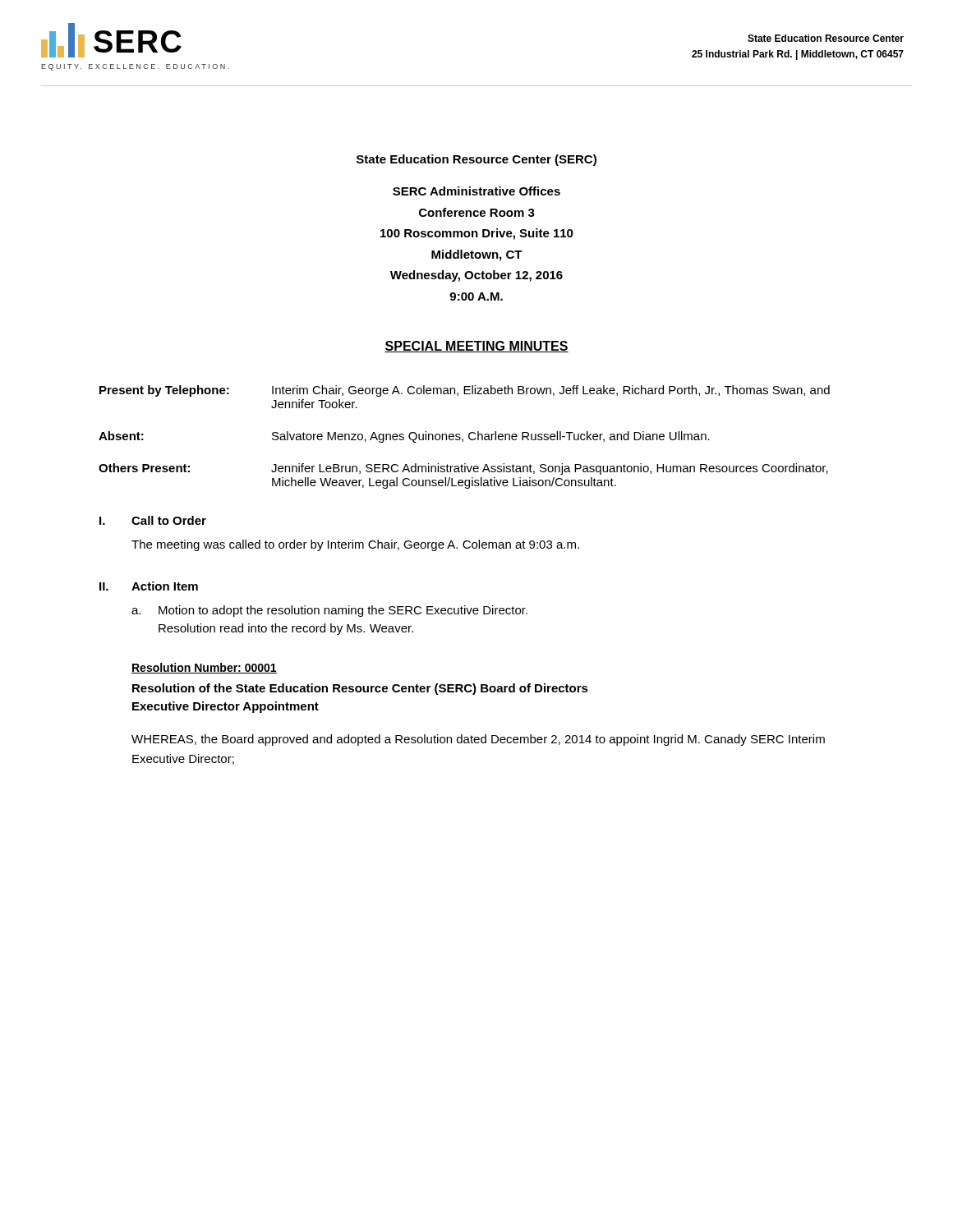Find the text starting "Others Present: Jennifer LeBrun, SERC Administrative"
This screenshot has height=1232, width=953.
[x=476, y=475]
